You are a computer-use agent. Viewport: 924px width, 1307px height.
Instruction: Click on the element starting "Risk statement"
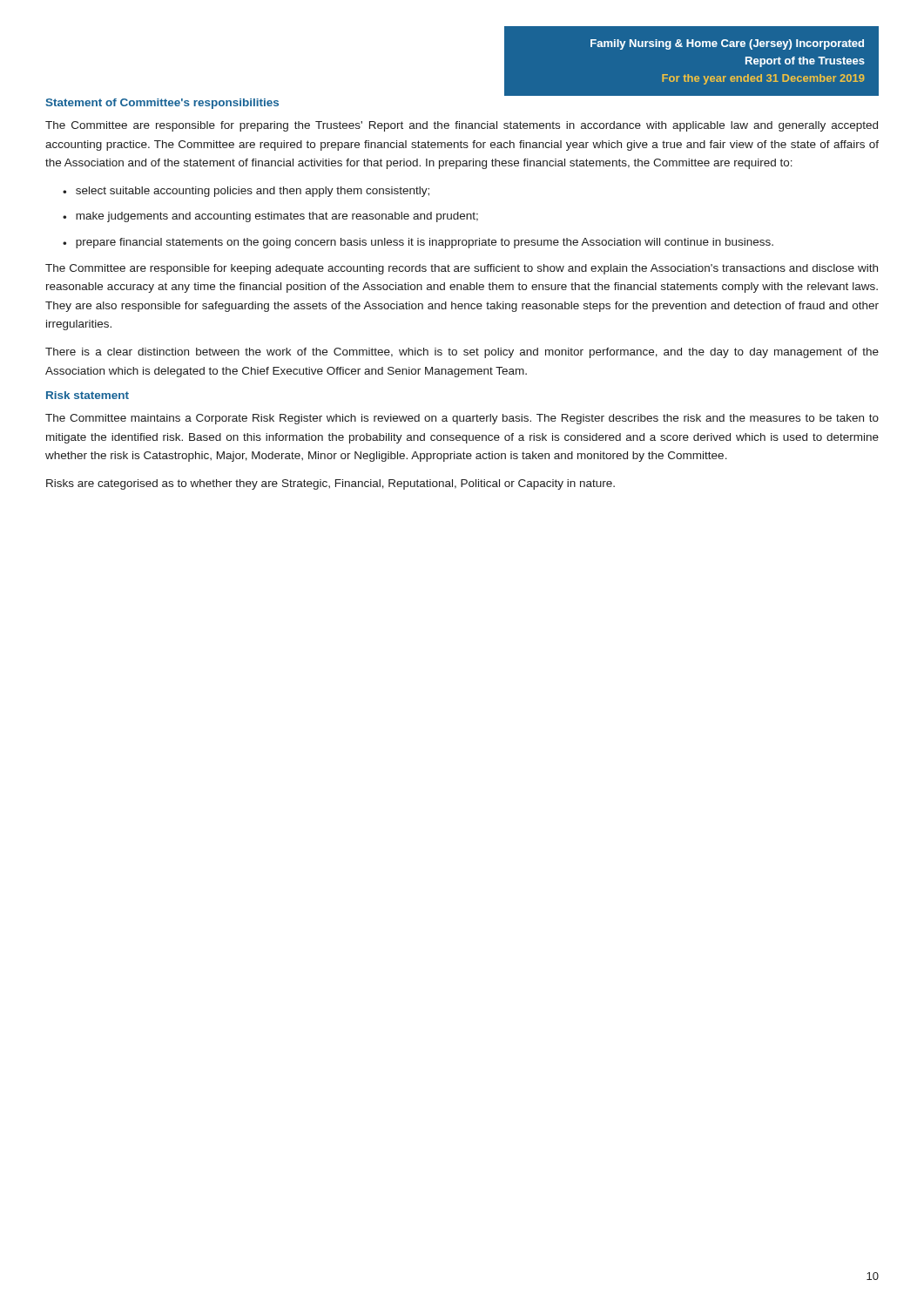87,395
